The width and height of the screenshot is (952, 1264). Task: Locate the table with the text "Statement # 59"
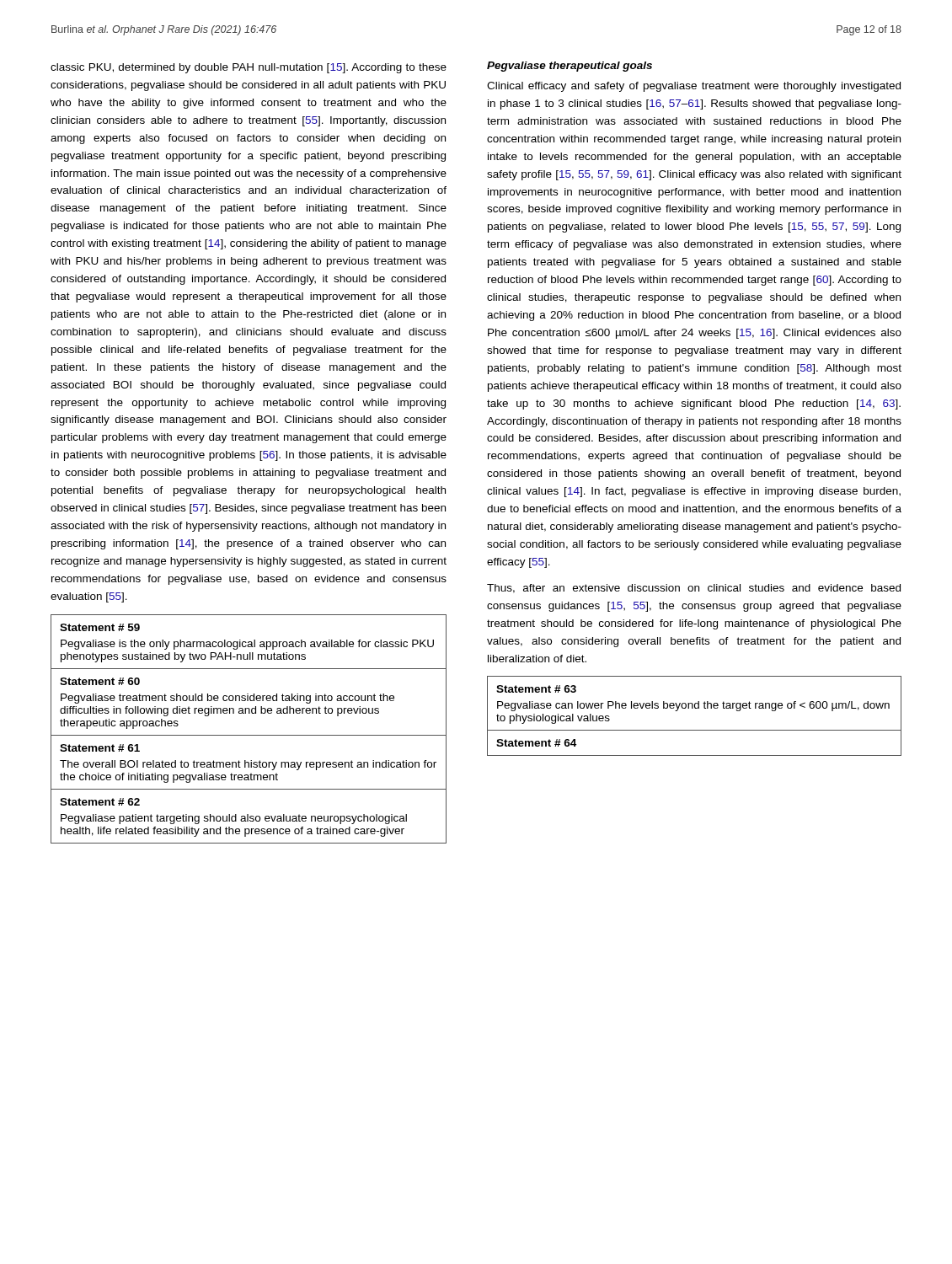249,729
